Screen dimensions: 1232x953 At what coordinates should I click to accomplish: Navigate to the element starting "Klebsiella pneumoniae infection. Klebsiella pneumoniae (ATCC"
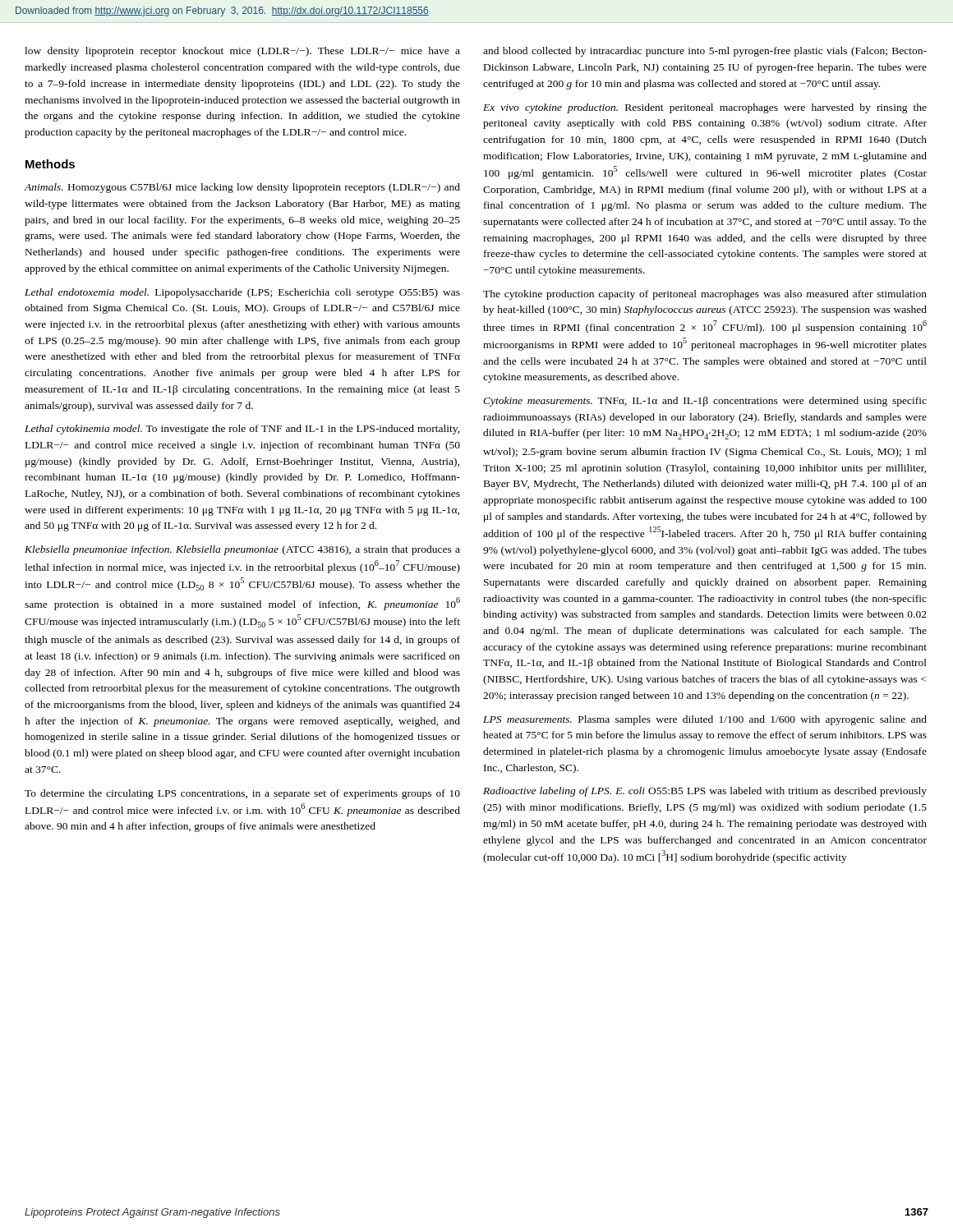[x=242, y=659]
